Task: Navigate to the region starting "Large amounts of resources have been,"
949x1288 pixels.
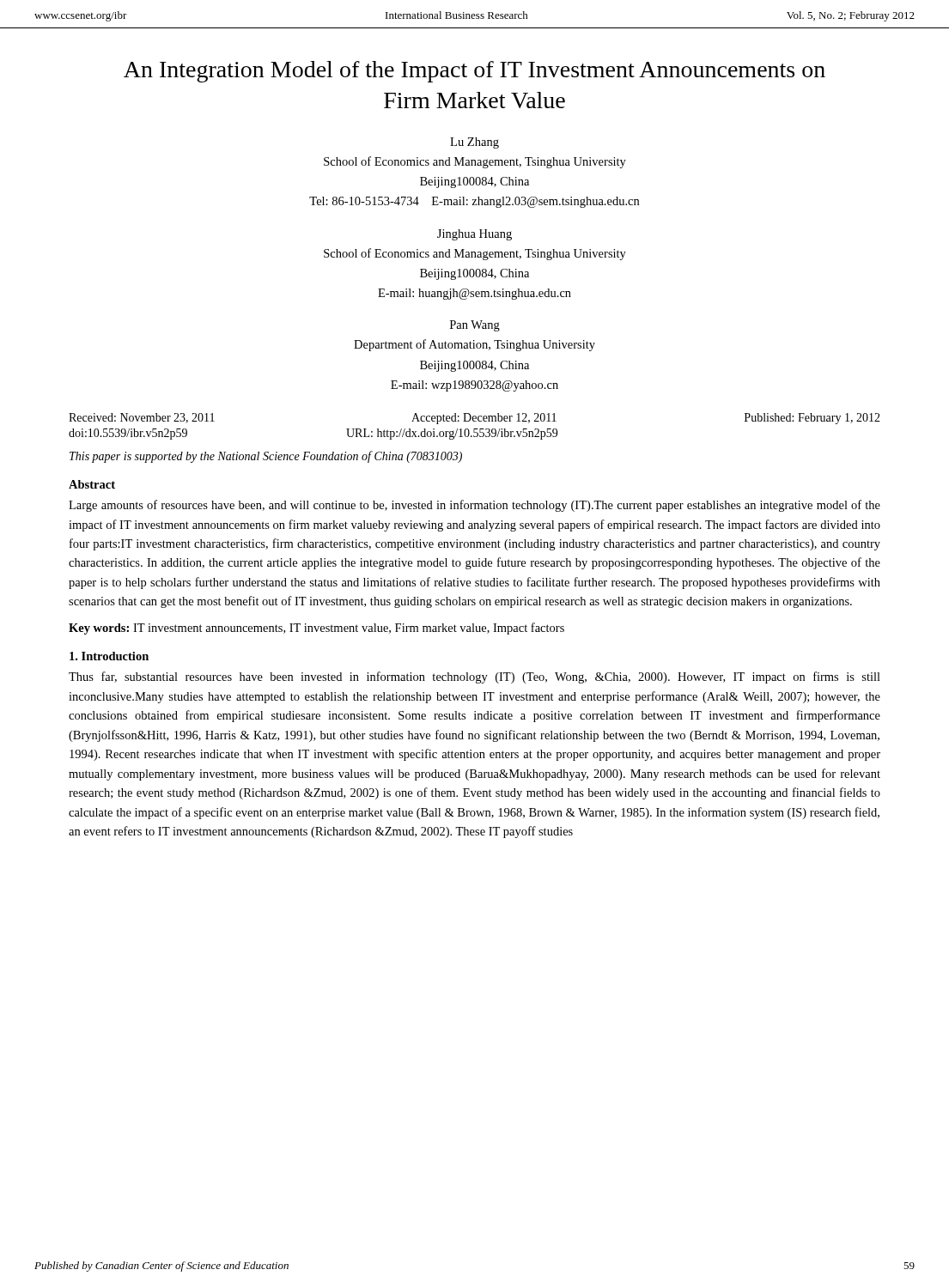Action: (474, 553)
